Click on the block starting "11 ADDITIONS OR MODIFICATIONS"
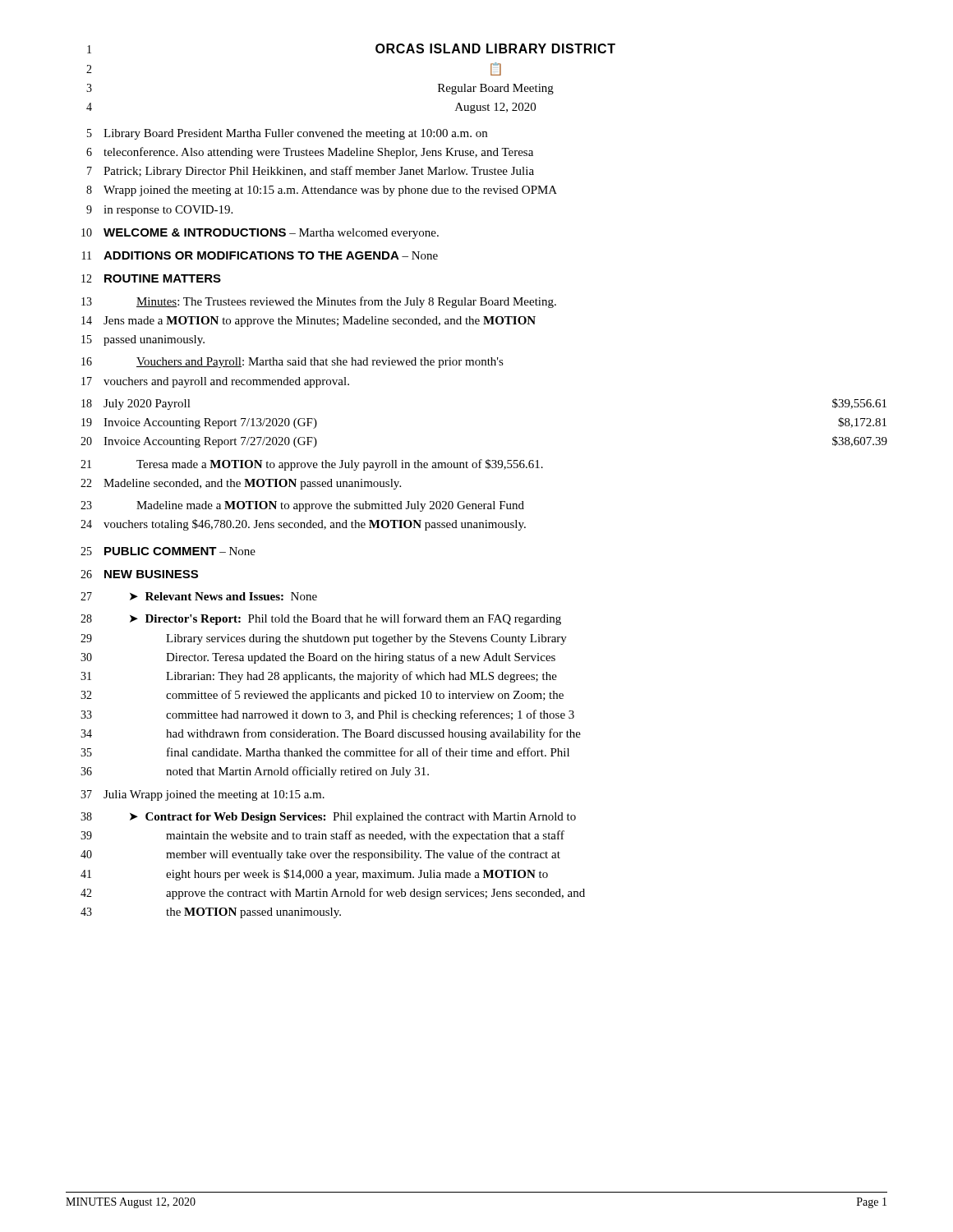 (x=260, y=255)
